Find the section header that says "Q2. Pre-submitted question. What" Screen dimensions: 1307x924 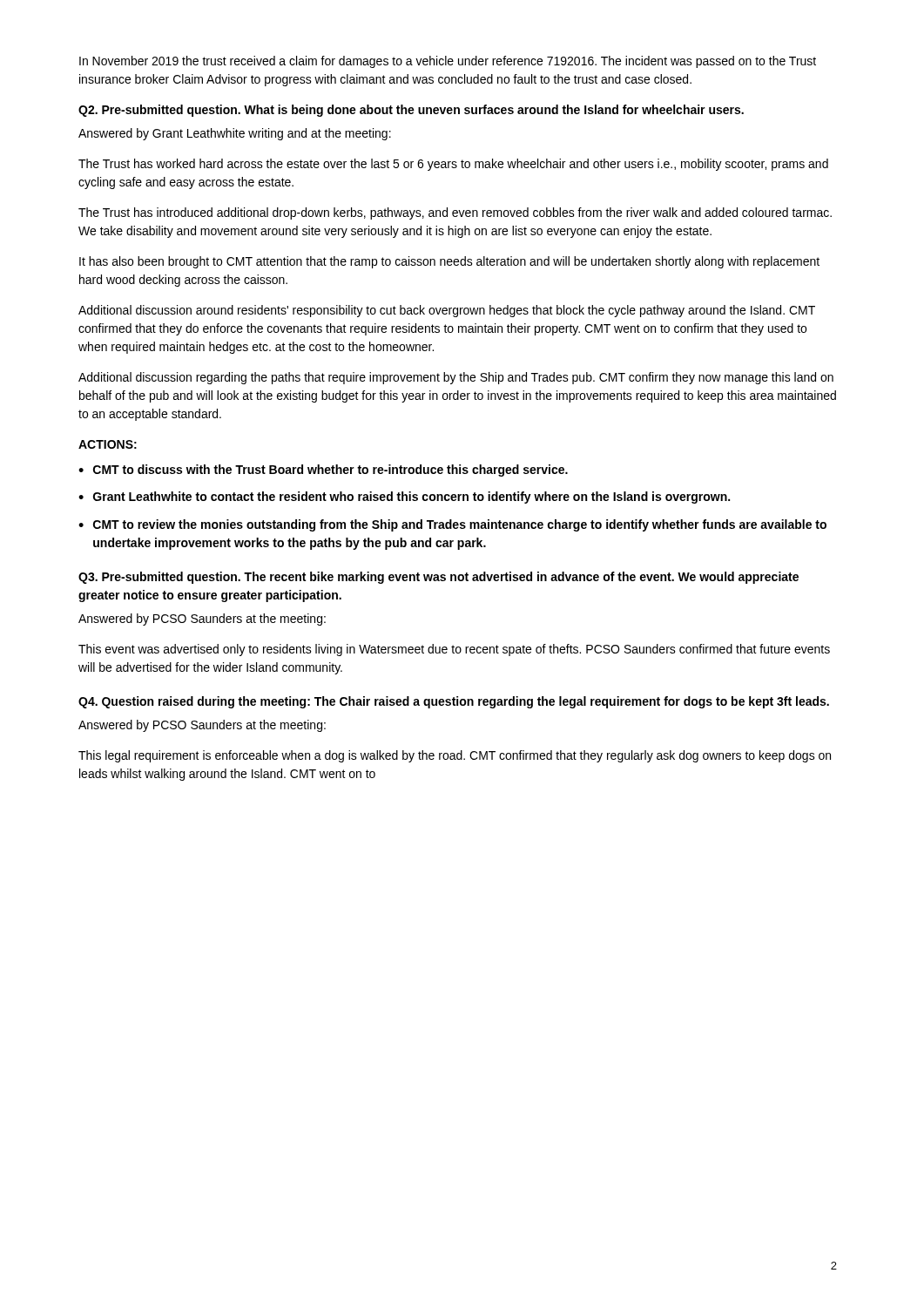point(411,110)
